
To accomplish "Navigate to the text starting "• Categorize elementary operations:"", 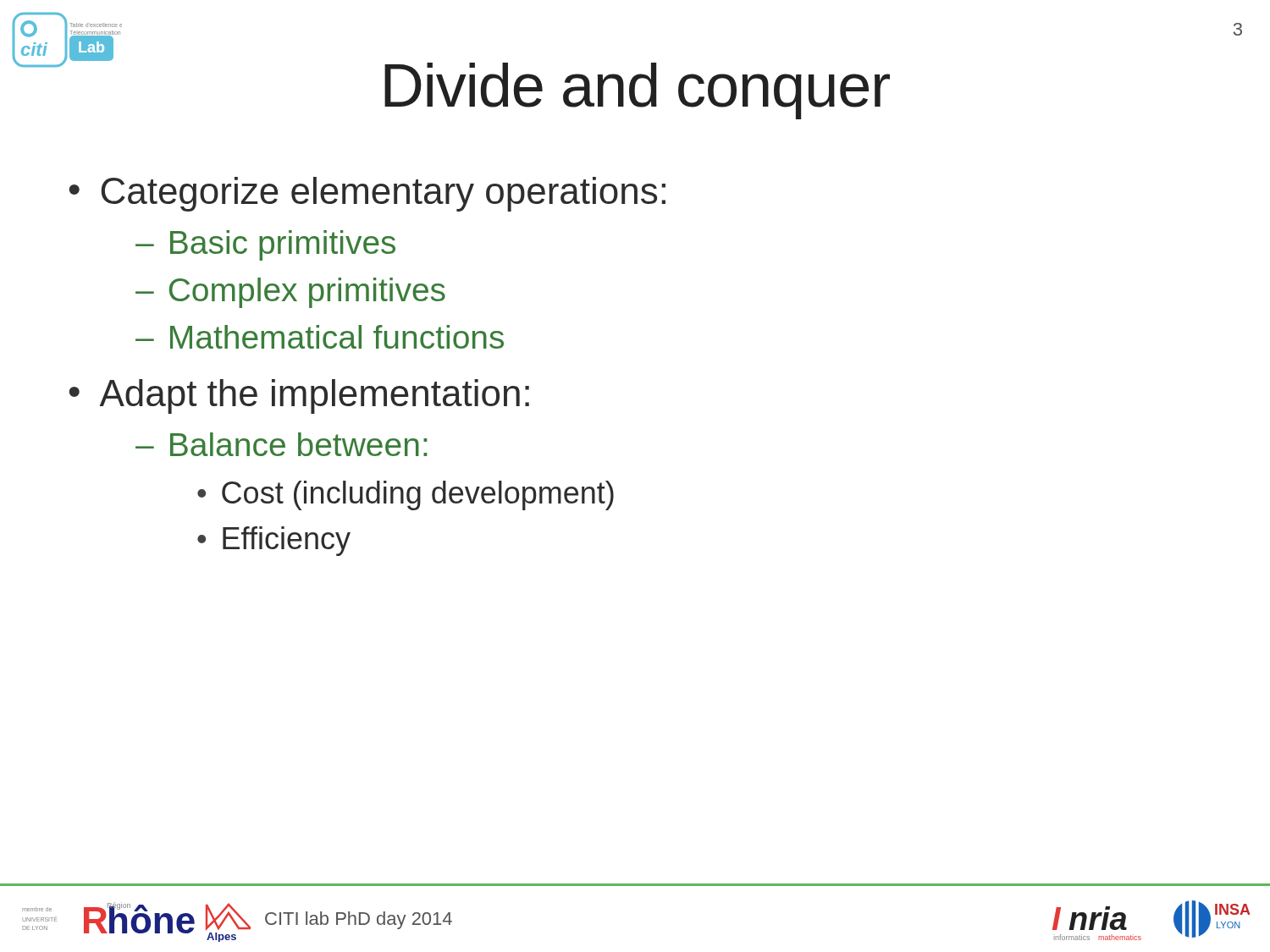I will [x=368, y=192].
